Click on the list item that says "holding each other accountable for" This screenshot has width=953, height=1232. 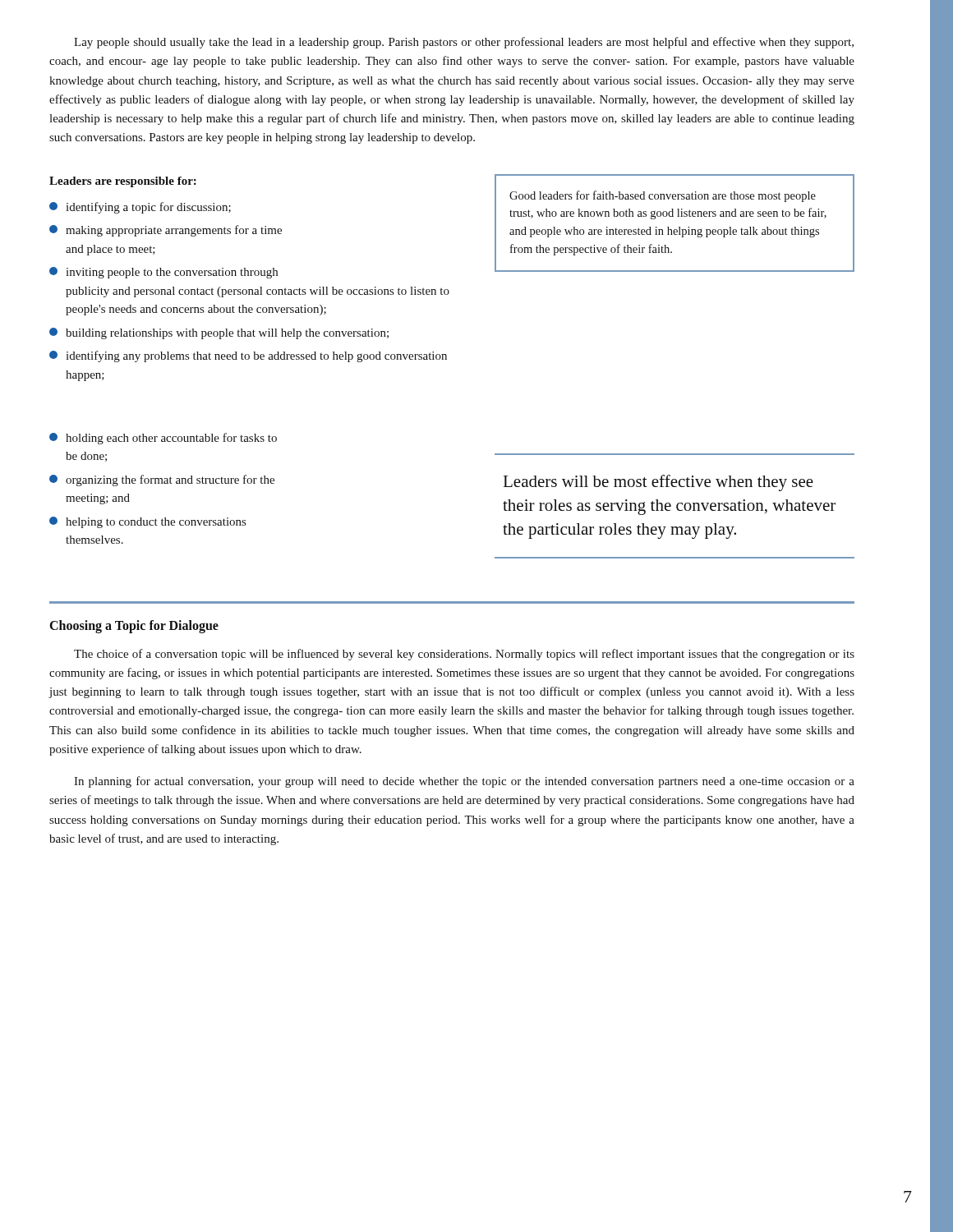[x=163, y=447]
